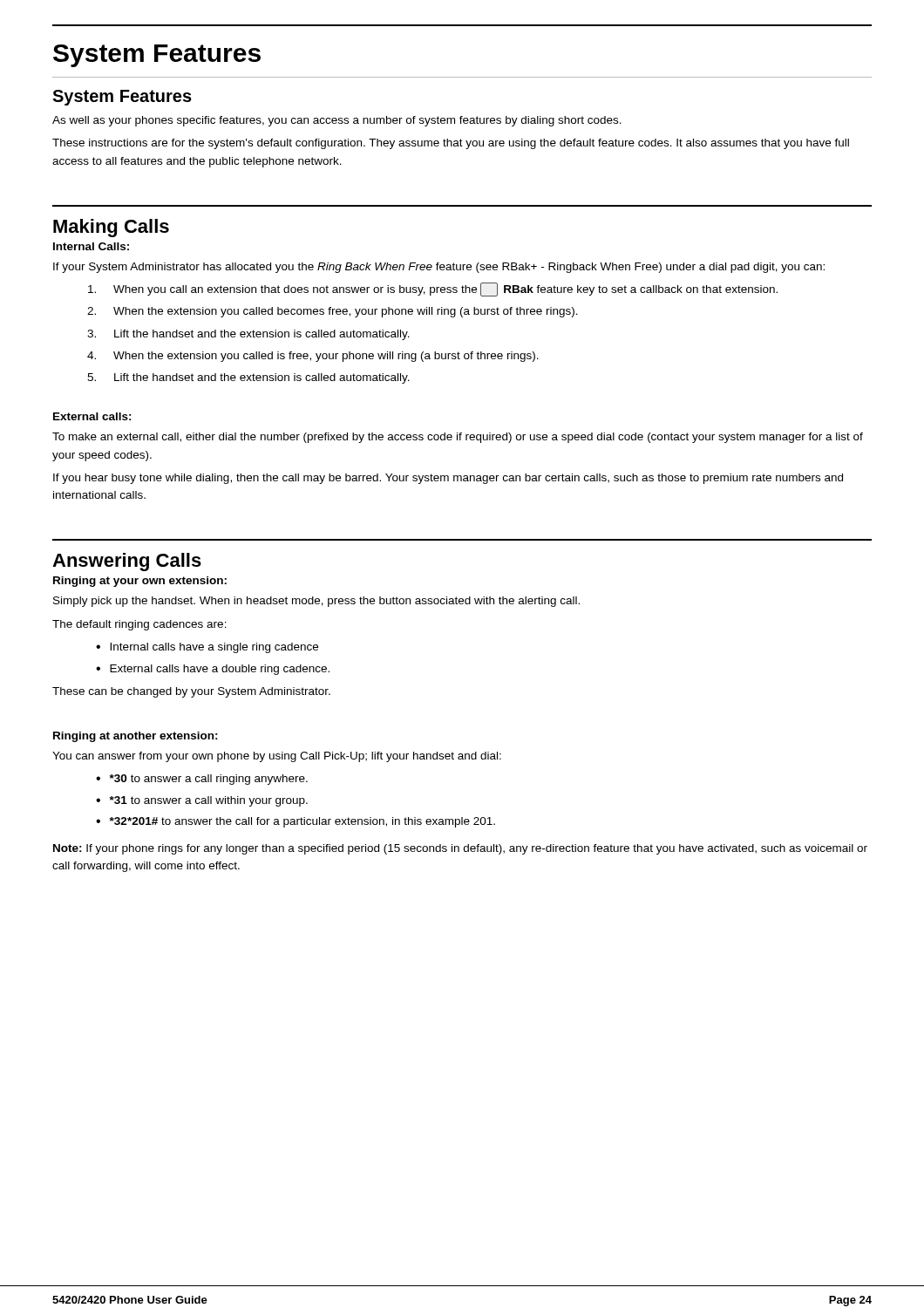This screenshot has width=924, height=1308.
Task: Select the list item containing "When you call an"
Action: 479,290
